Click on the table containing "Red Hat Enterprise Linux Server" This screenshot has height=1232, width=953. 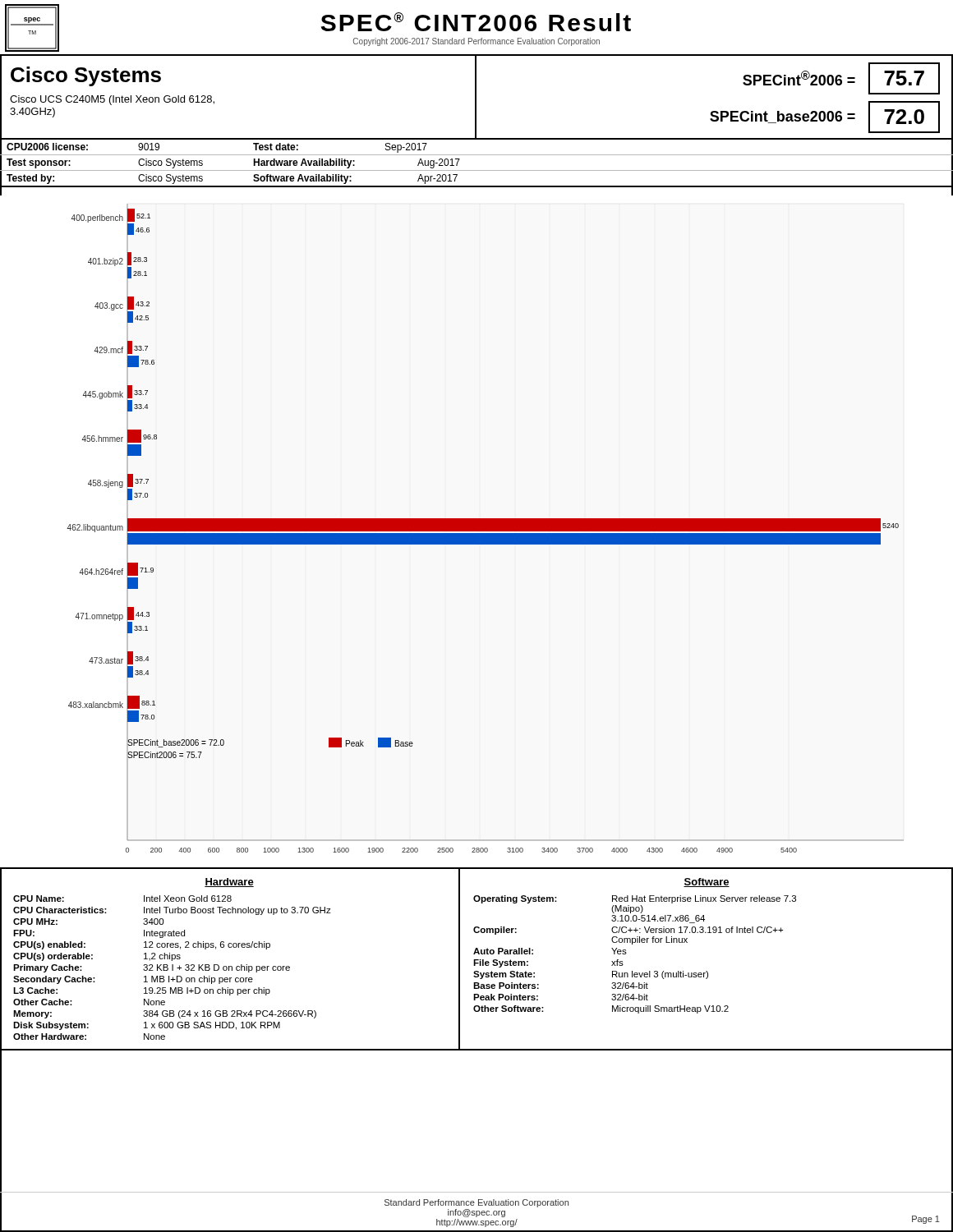[x=707, y=959]
